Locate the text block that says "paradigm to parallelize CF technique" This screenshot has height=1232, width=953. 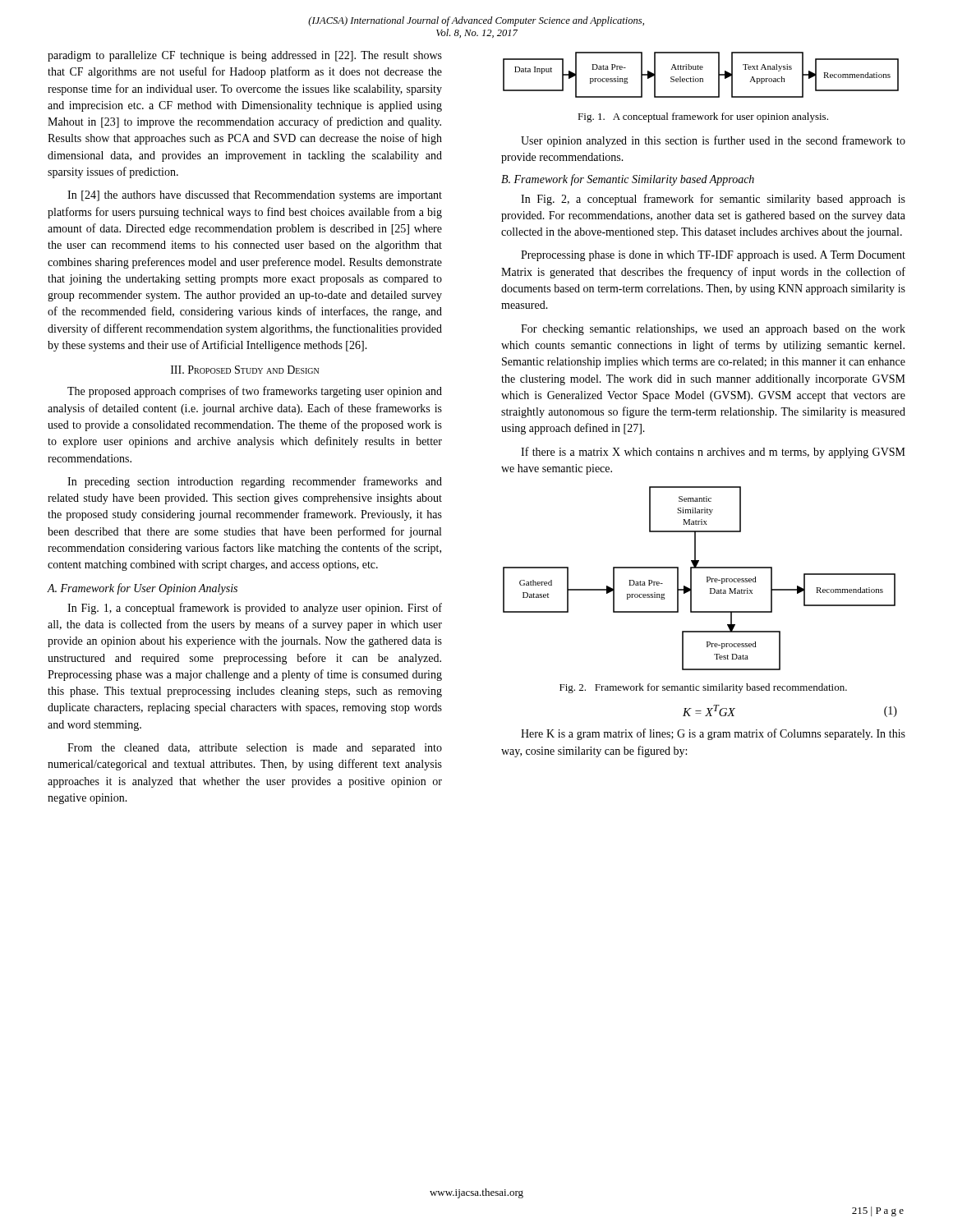(x=245, y=114)
